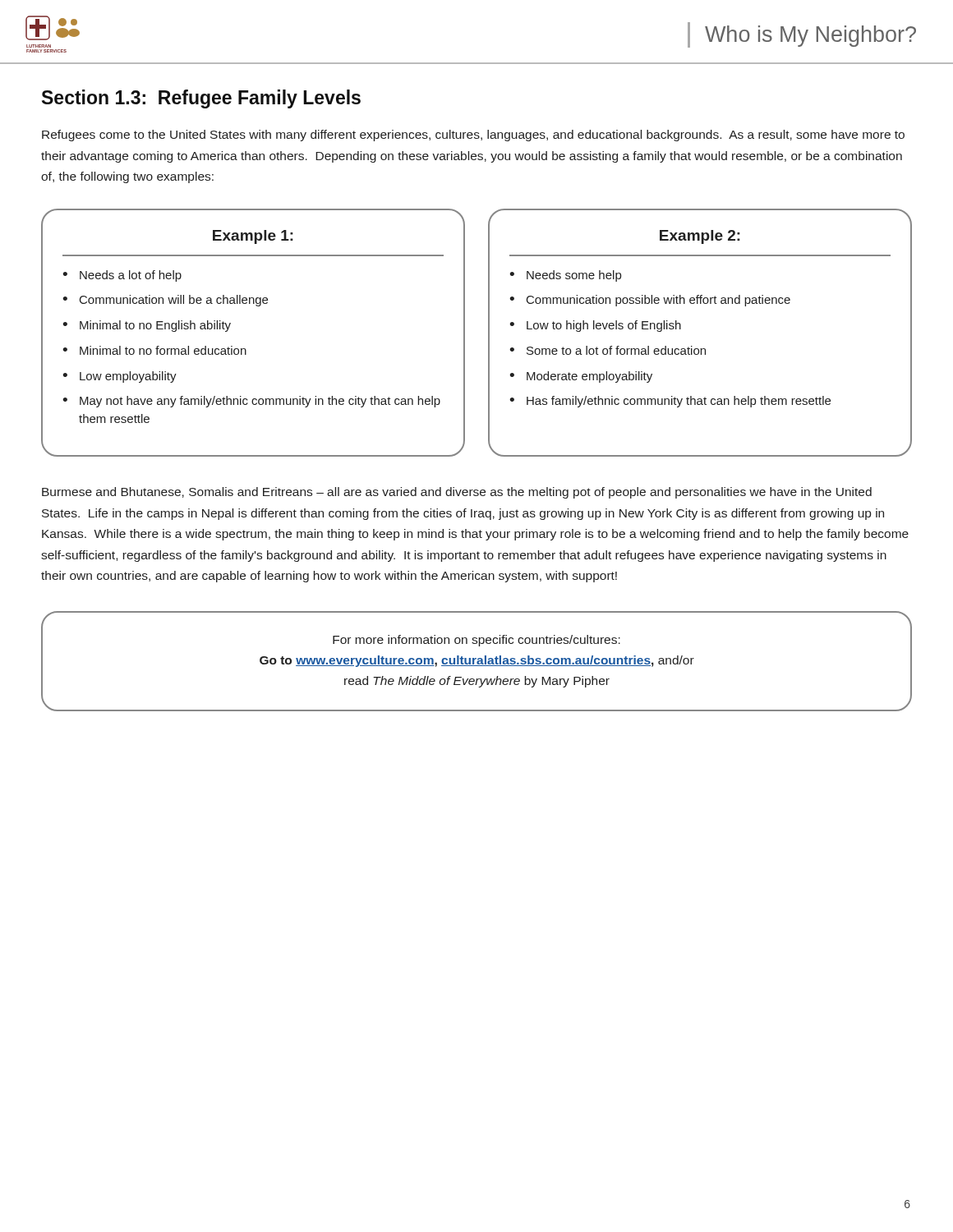Viewport: 953px width, 1232px height.
Task: Find the list item containing "•May not have any"
Action: pos(251,409)
